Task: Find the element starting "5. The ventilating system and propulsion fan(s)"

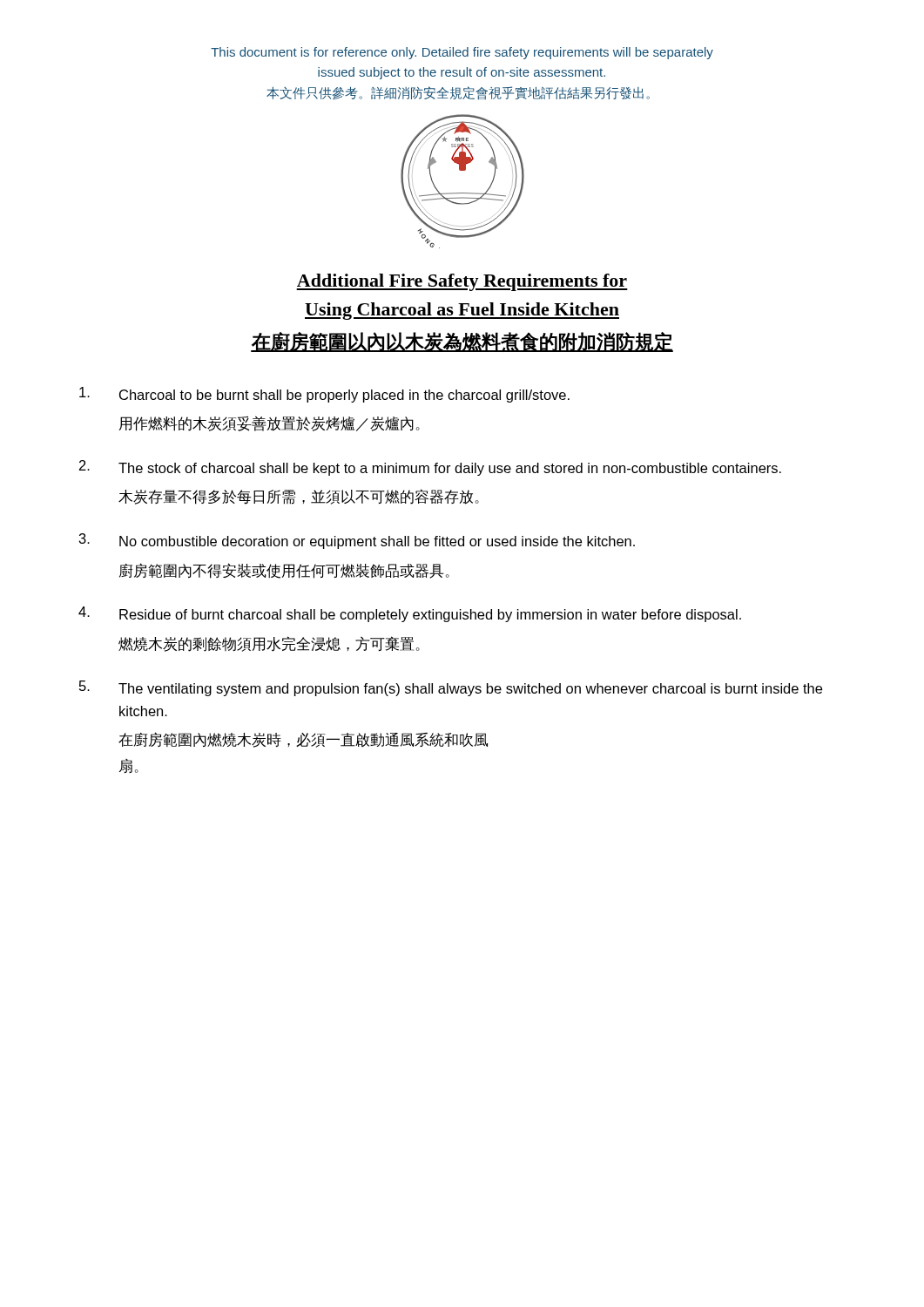Action: click(x=462, y=728)
